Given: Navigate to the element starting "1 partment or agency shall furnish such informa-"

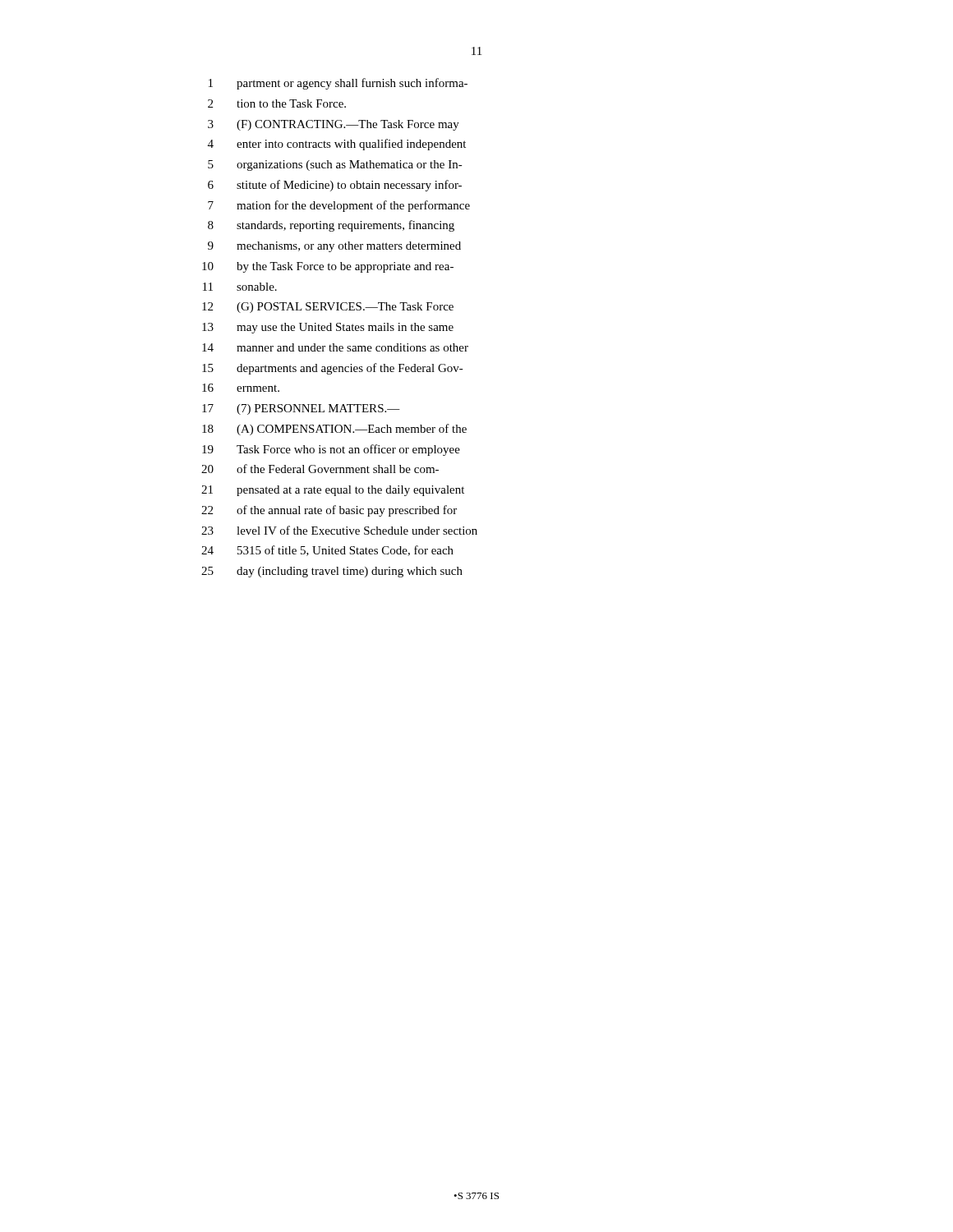Looking at the screenshot, I should (338, 84).
